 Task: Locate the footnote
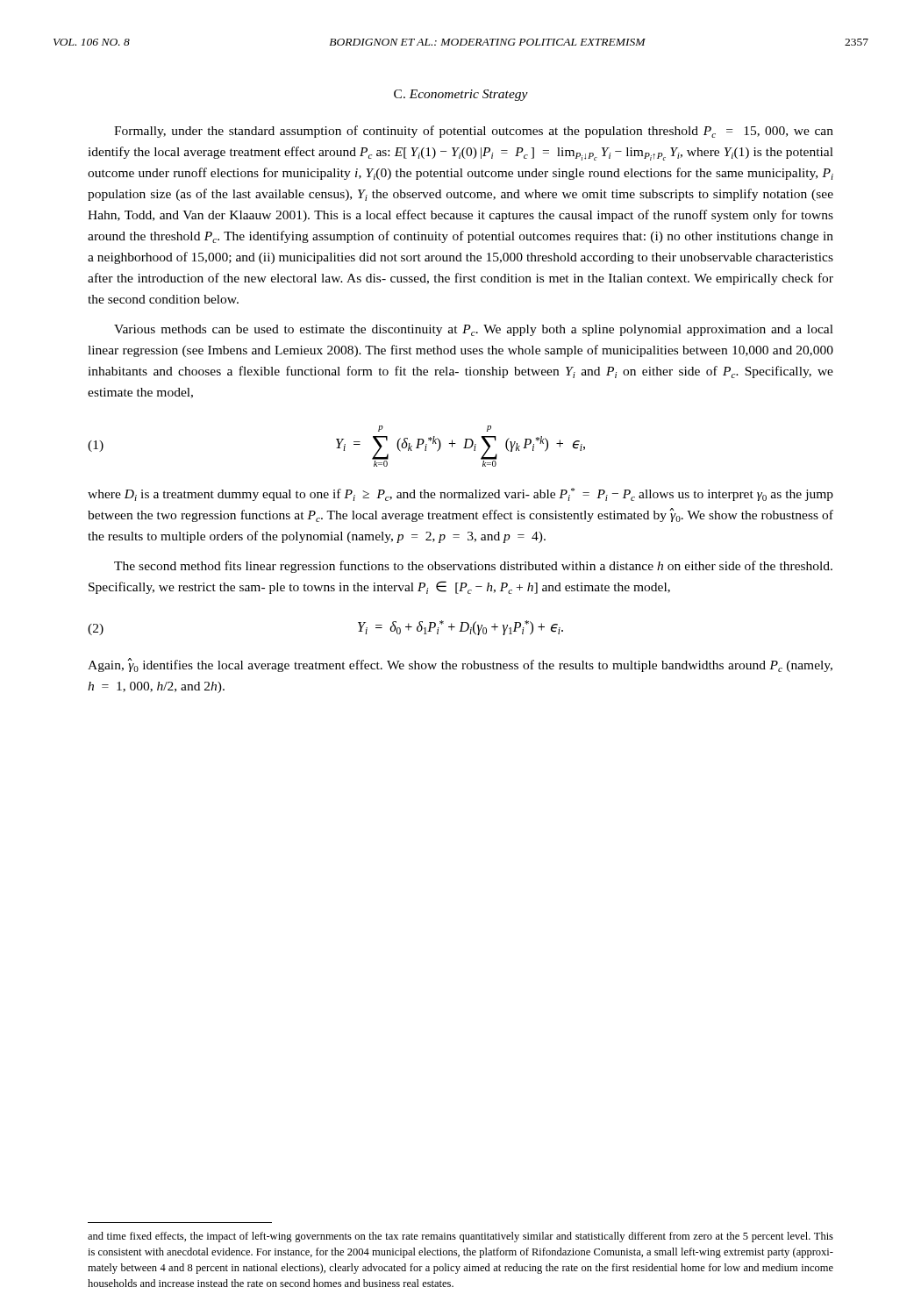click(x=460, y=1260)
